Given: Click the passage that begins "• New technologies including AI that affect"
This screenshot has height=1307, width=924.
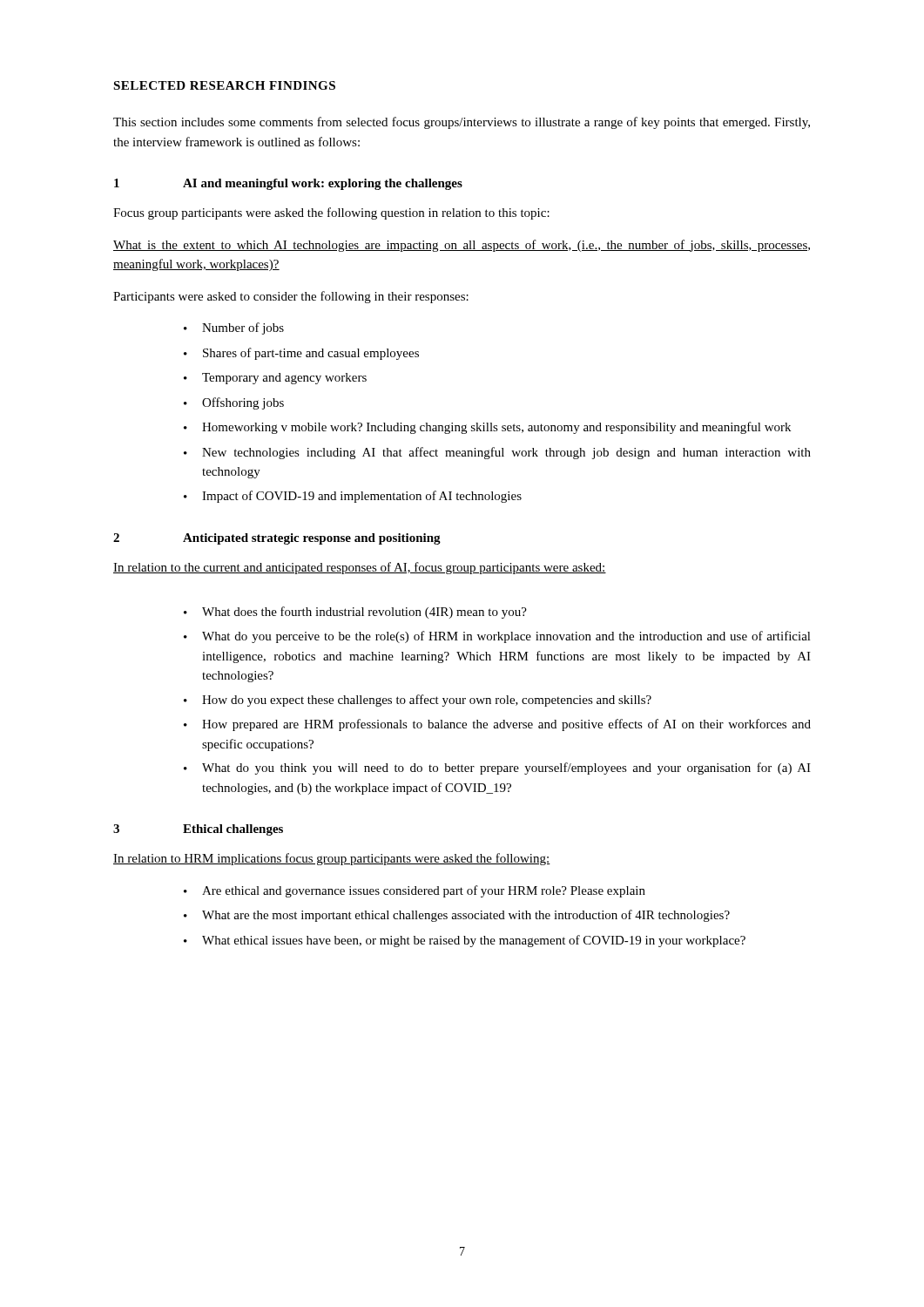Looking at the screenshot, I should click(497, 462).
